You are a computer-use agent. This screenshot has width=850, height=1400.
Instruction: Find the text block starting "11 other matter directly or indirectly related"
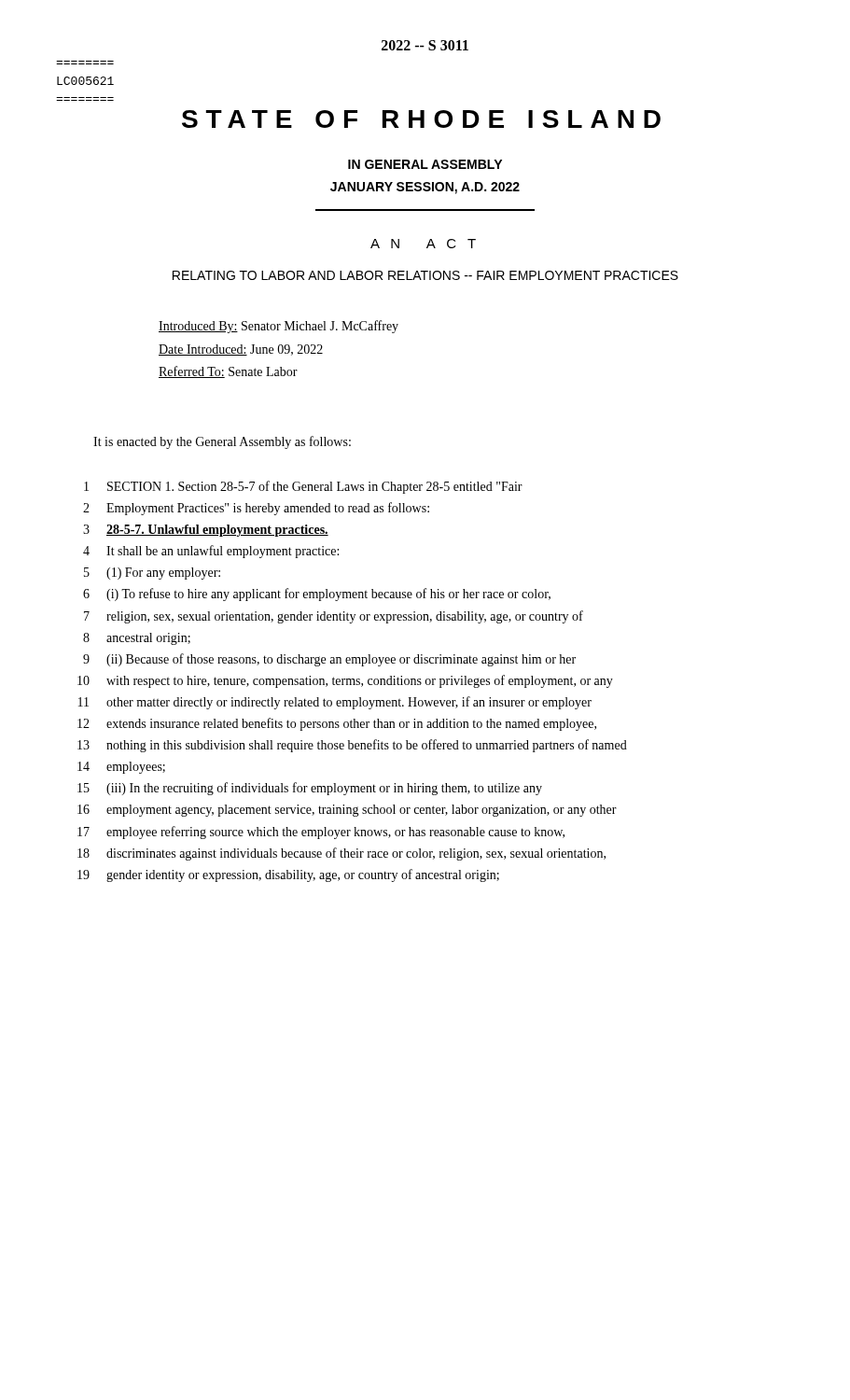coord(425,702)
